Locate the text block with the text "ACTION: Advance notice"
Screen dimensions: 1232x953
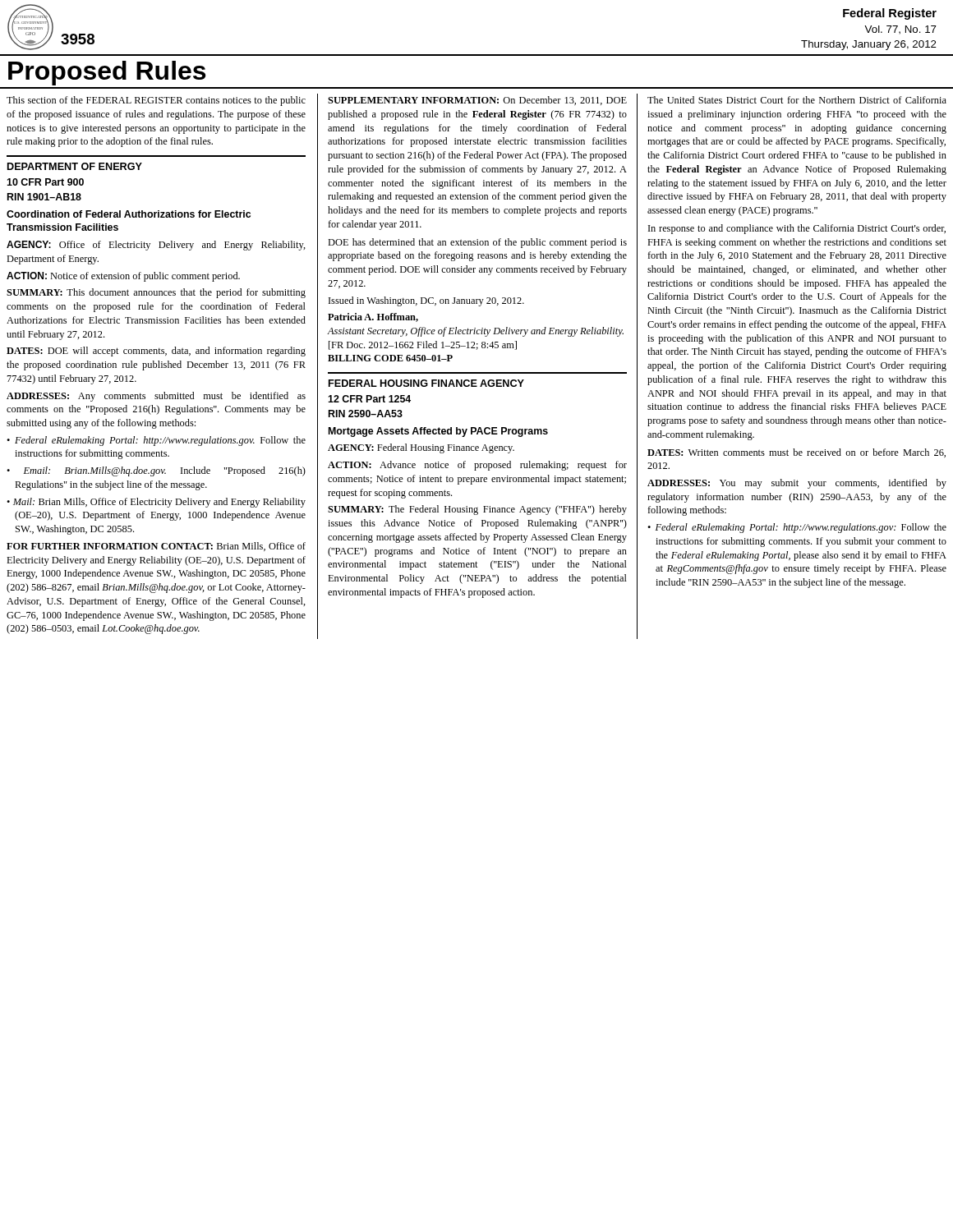pyautogui.click(x=477, y=479)
